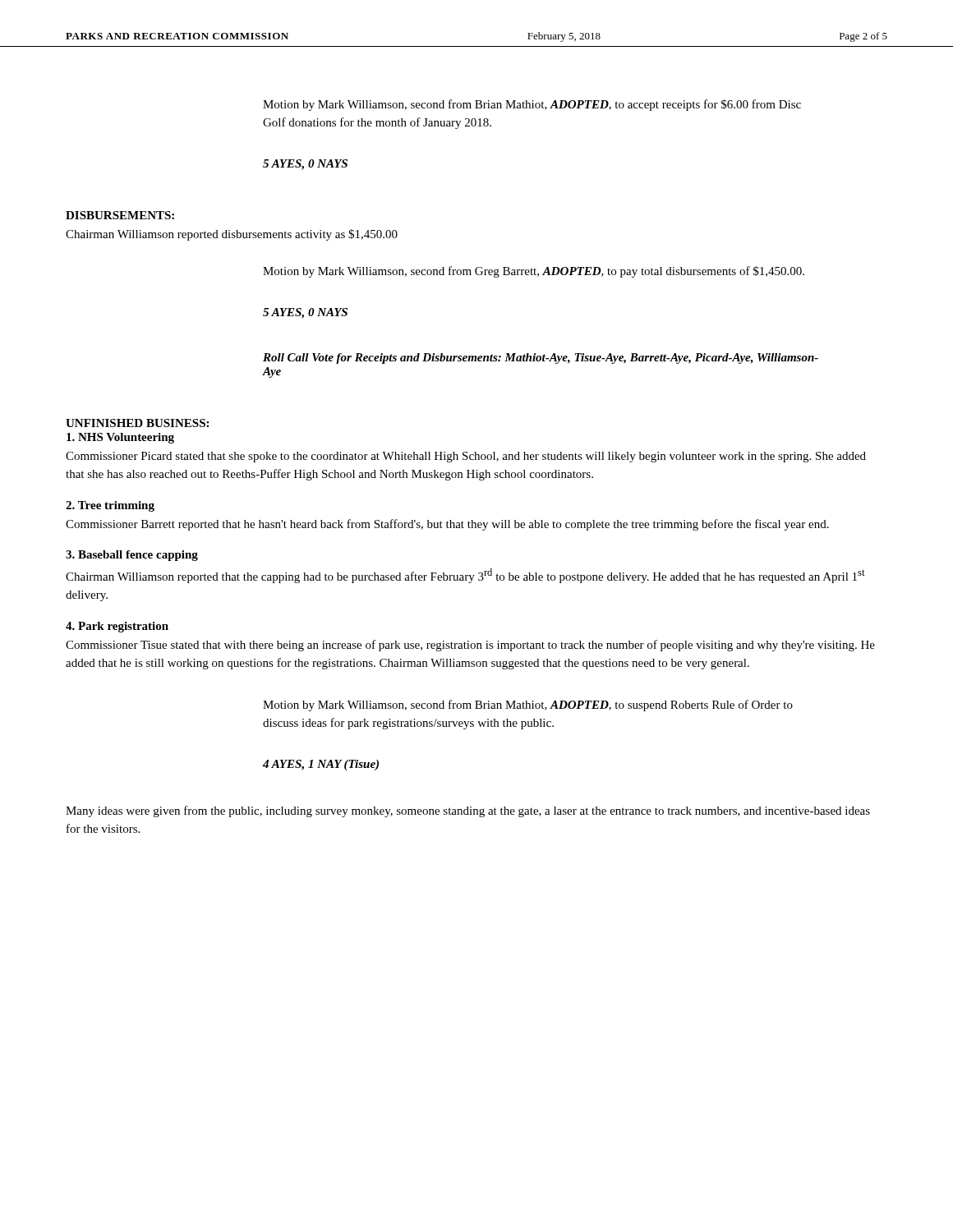Locate the block of text that opens with "Commissioner Barrett reported that he hasn't heard"

point(448,524)
